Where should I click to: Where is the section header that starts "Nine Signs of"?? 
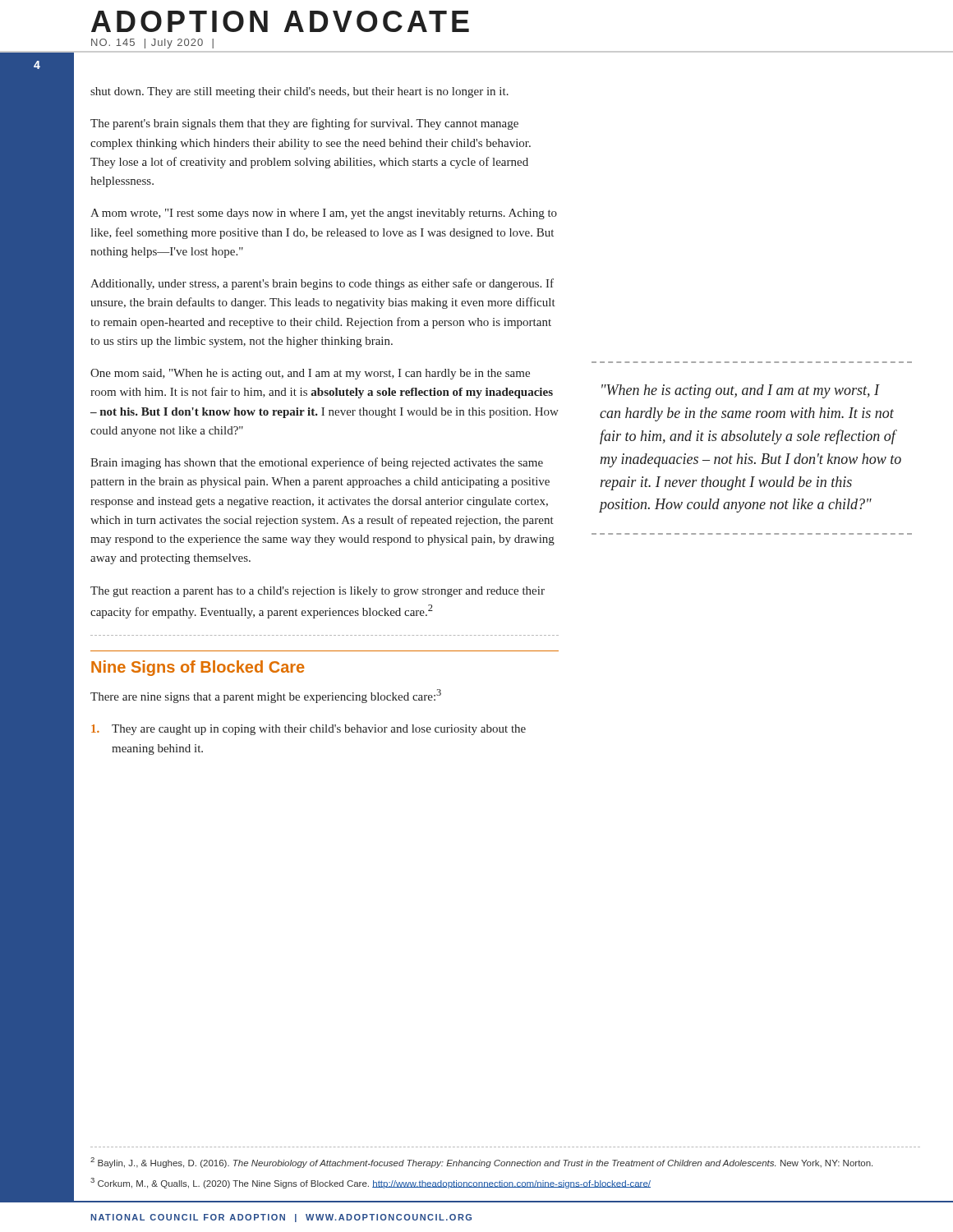(198, 667)
